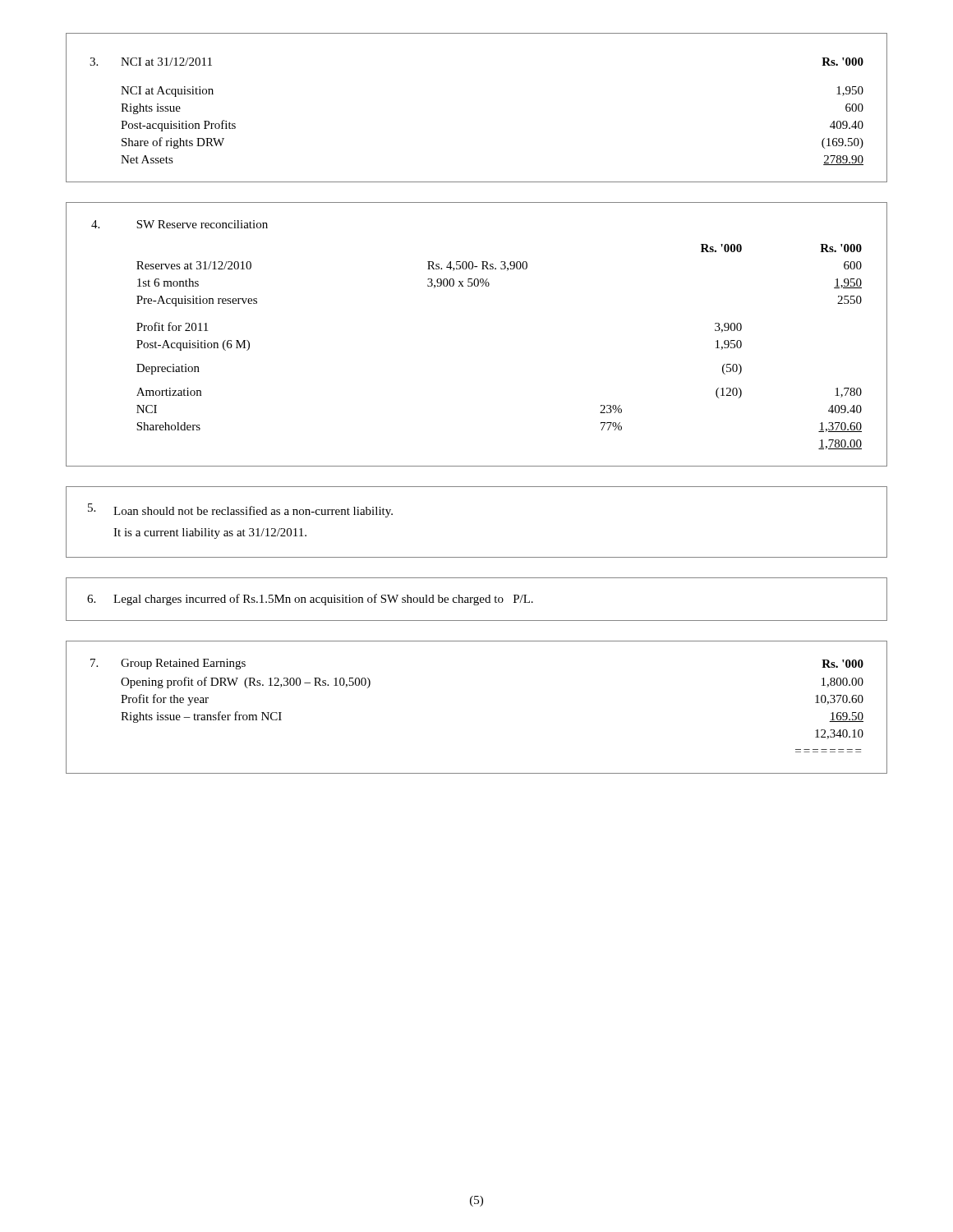This screenshot has width=953, height=1232.
Task: Click the passage that begins "Loan should not be reclassified"
Action: point(240,510)
